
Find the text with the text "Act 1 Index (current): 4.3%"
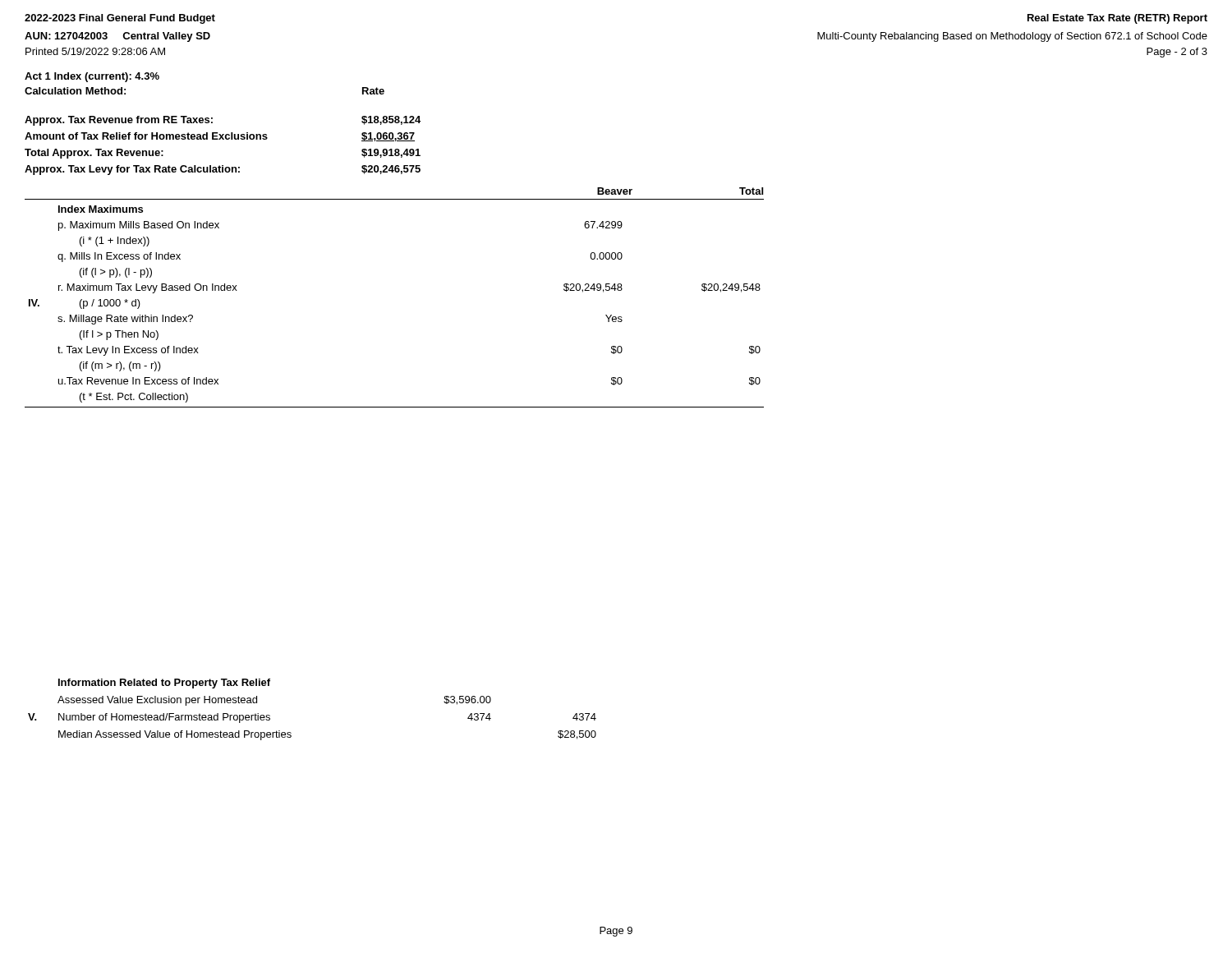[x=92, y=76]
